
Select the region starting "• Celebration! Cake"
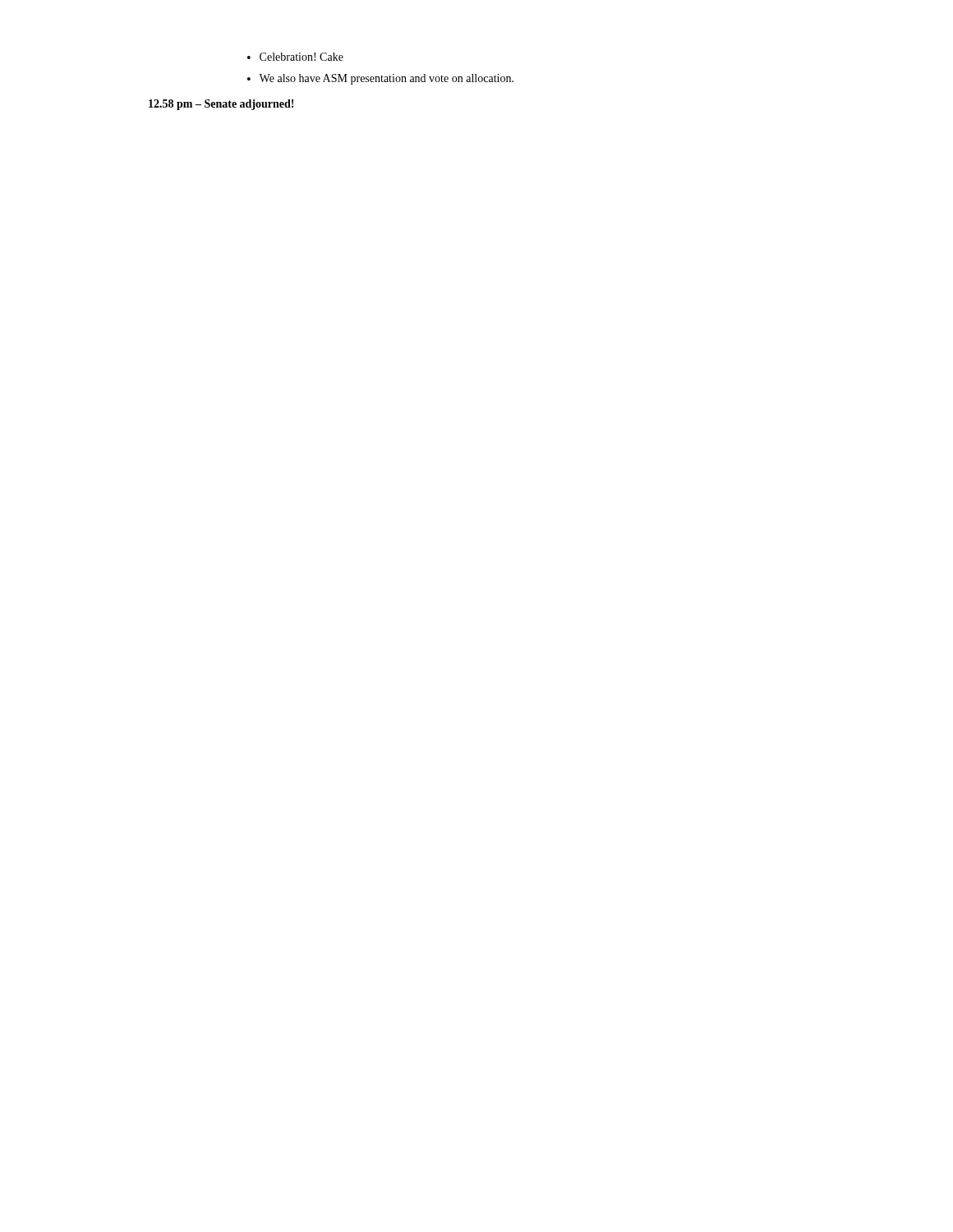coord(295,58)
